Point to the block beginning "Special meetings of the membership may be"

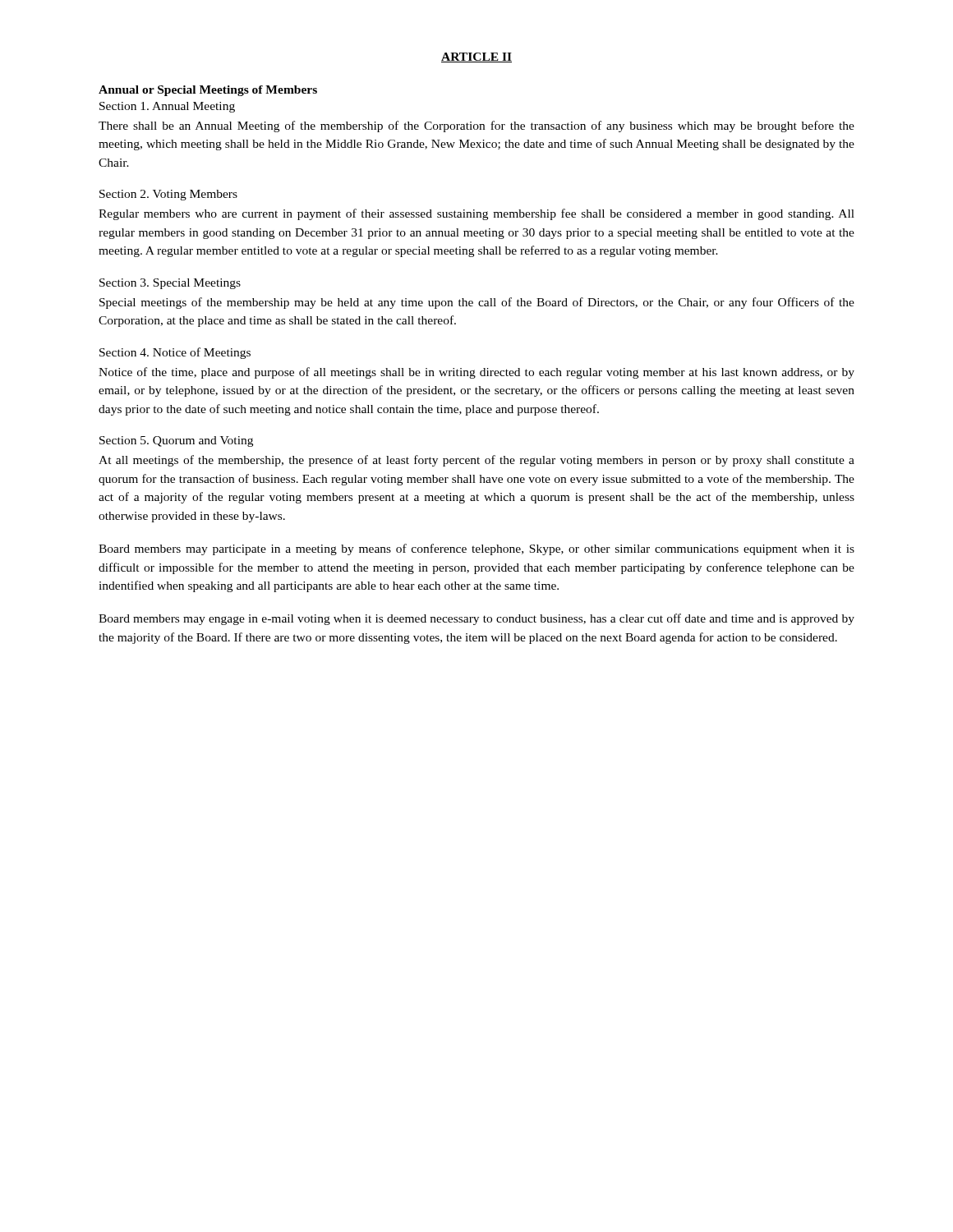pyautogui.click(x=476, y=311)
